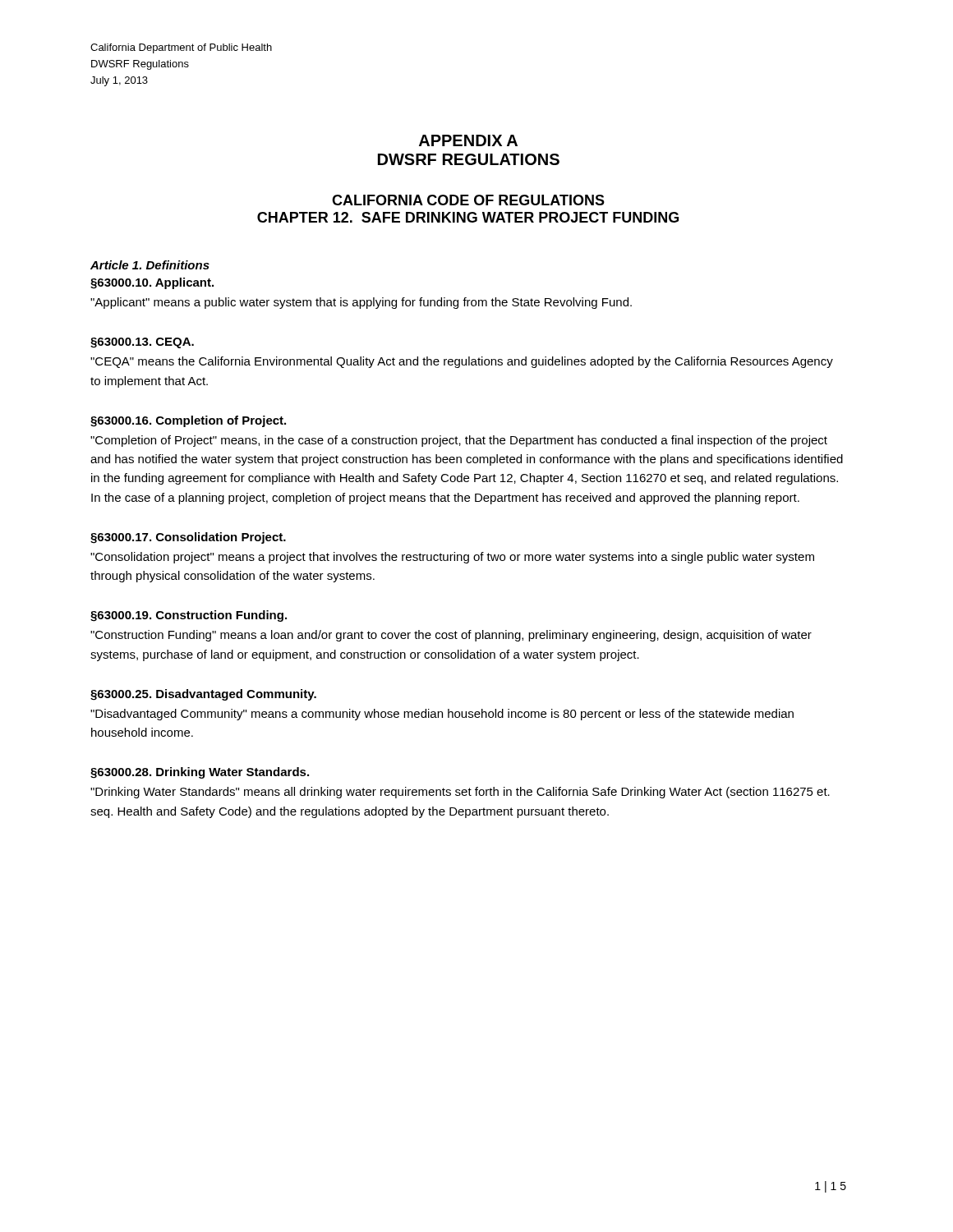Locate the section header that reads "§63000.19. Construction Funding."

coord(189,615)
